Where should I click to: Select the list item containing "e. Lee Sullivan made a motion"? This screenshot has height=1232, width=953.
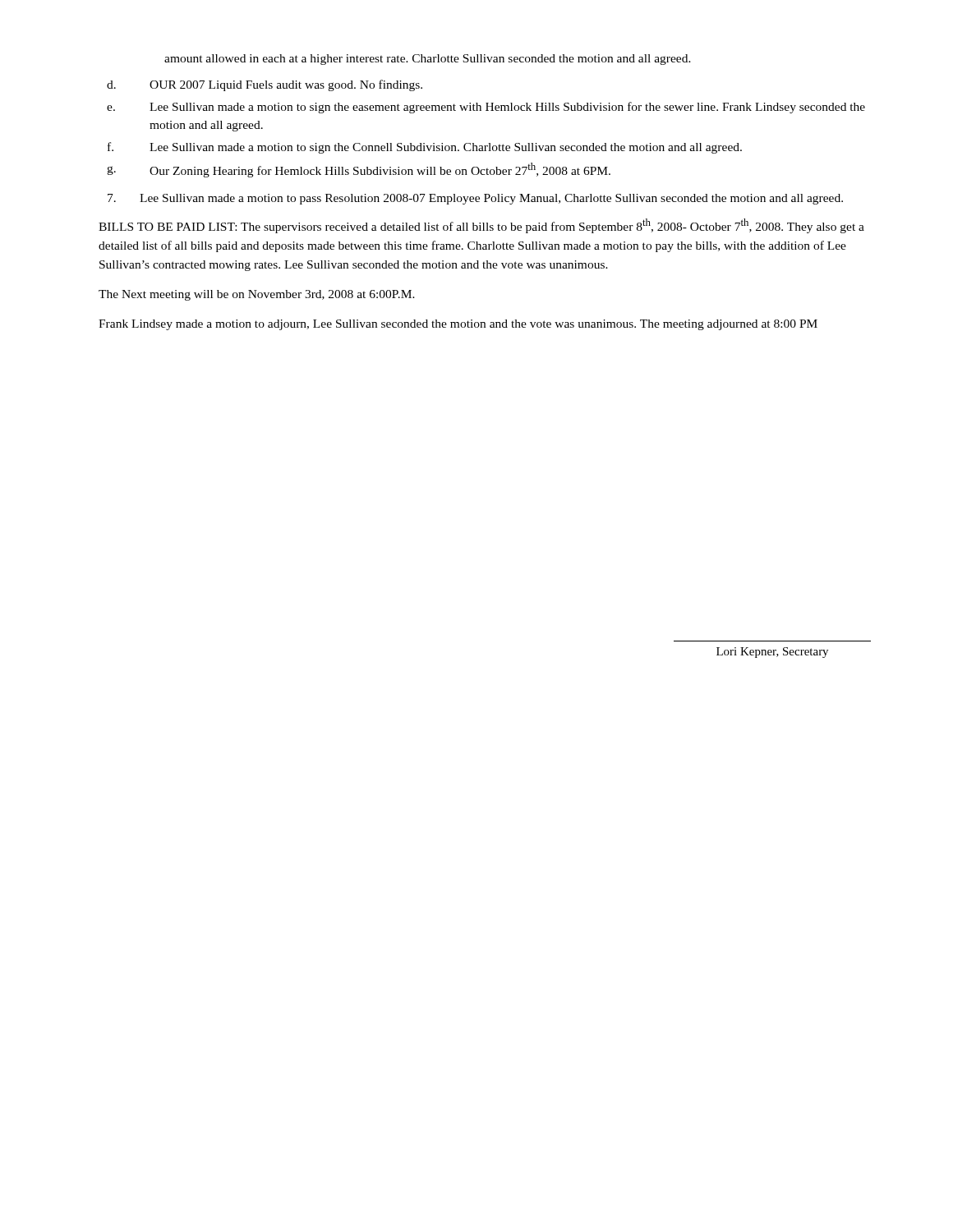pyautogui.click(x=485, y=116)
